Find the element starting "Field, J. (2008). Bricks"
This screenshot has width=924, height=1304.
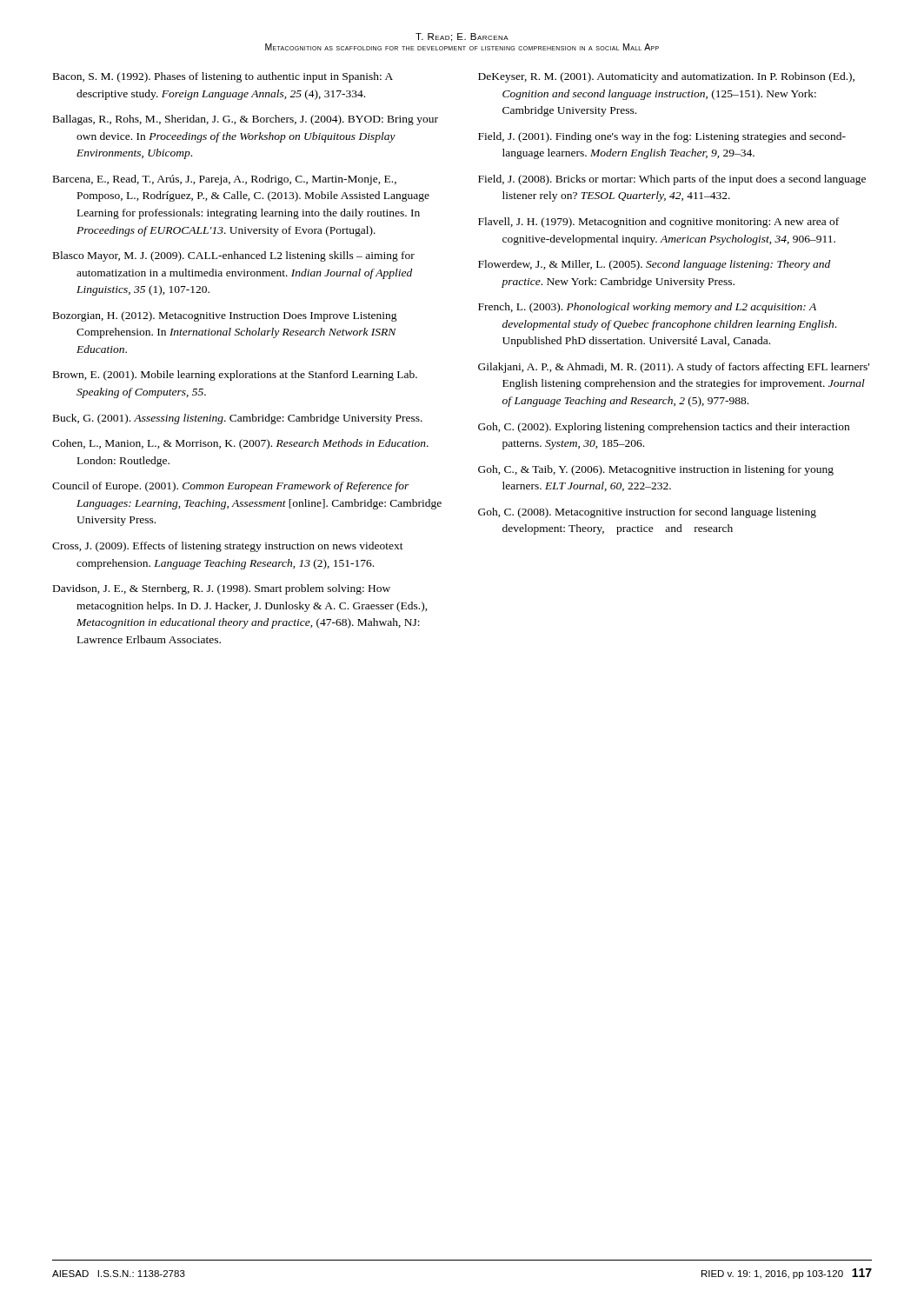[672, 187]
